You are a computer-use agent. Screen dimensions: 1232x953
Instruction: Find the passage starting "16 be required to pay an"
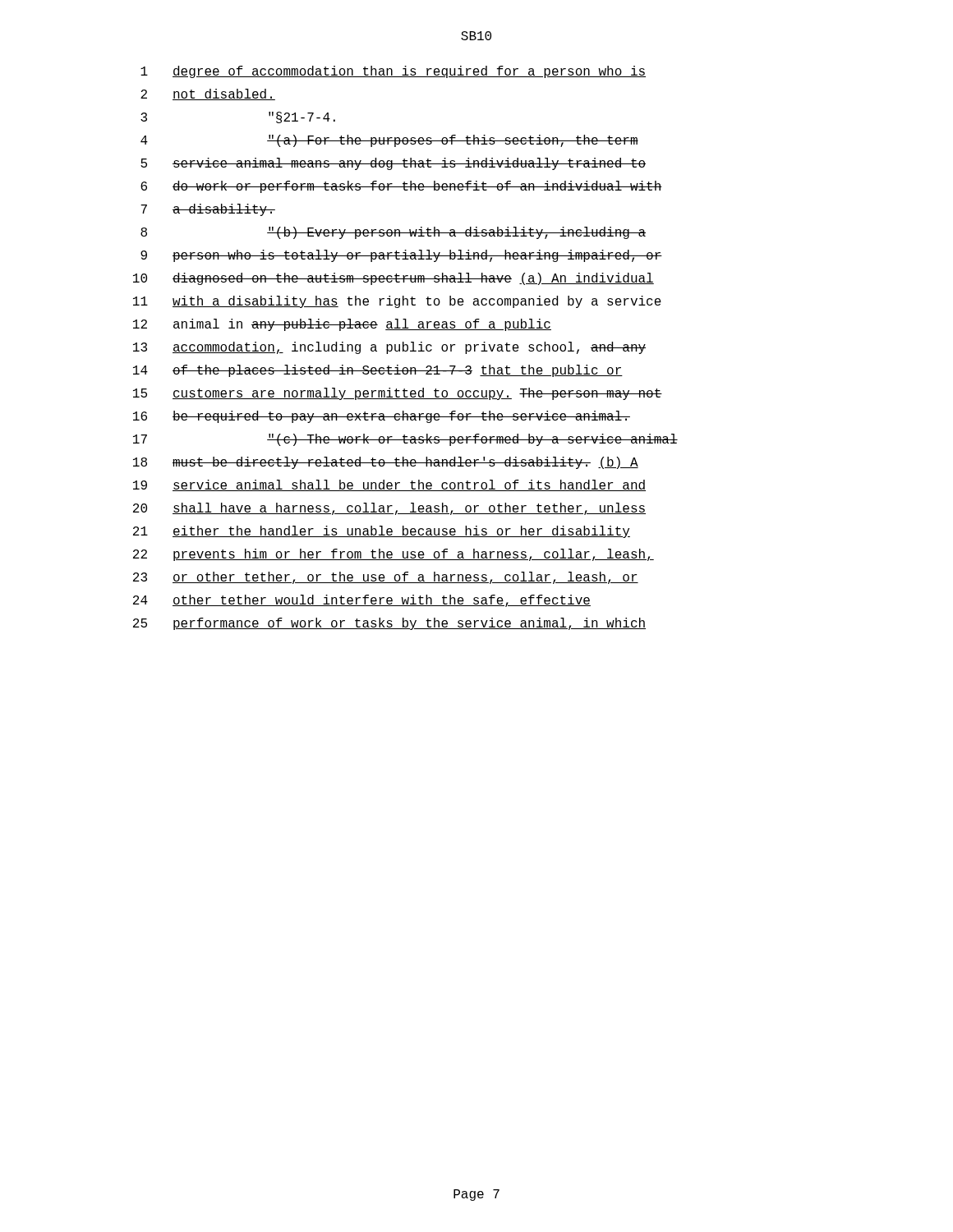pyautogui.click(x=493, y=417)
